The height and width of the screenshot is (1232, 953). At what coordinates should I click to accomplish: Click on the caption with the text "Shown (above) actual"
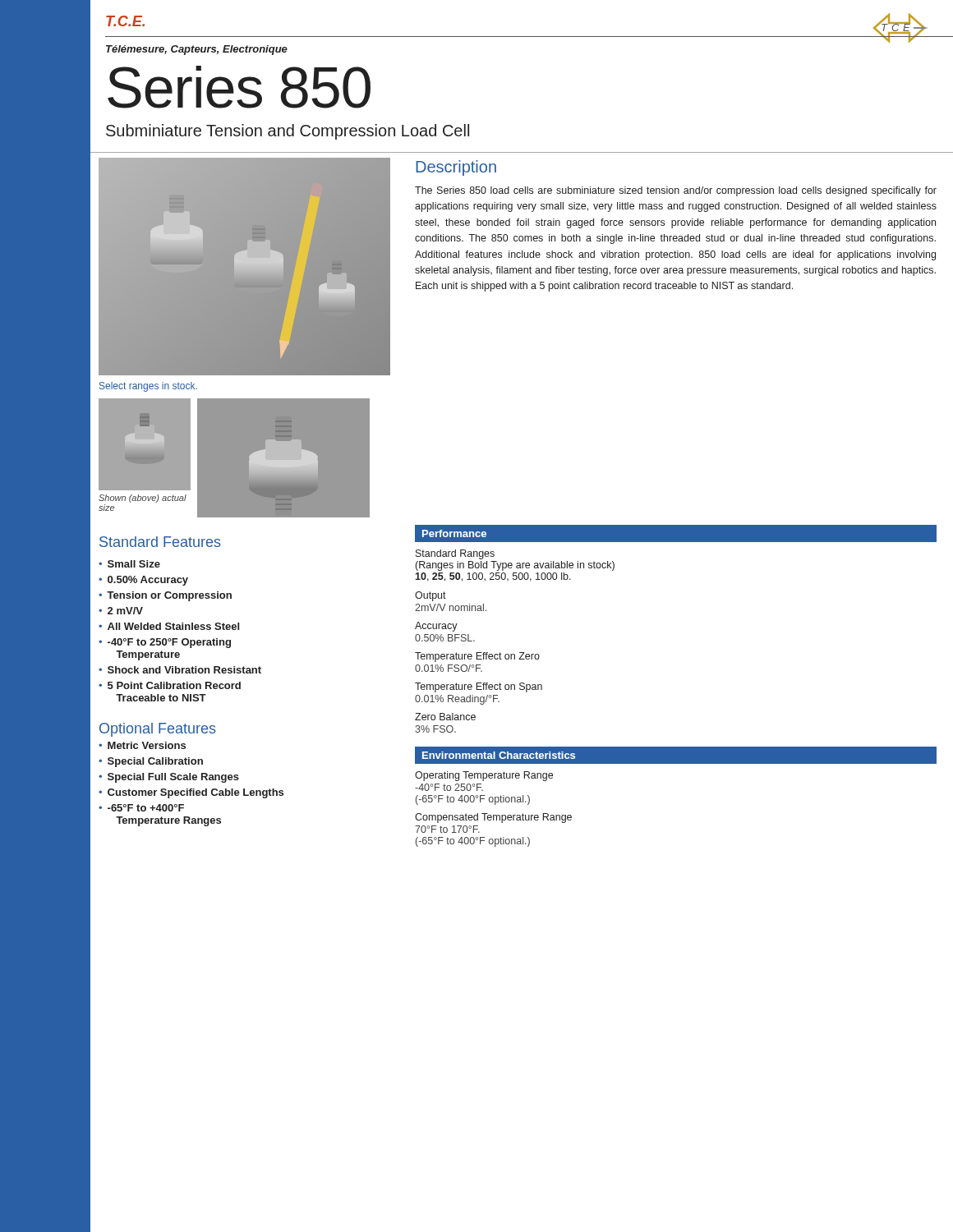[x=142, y=503]
